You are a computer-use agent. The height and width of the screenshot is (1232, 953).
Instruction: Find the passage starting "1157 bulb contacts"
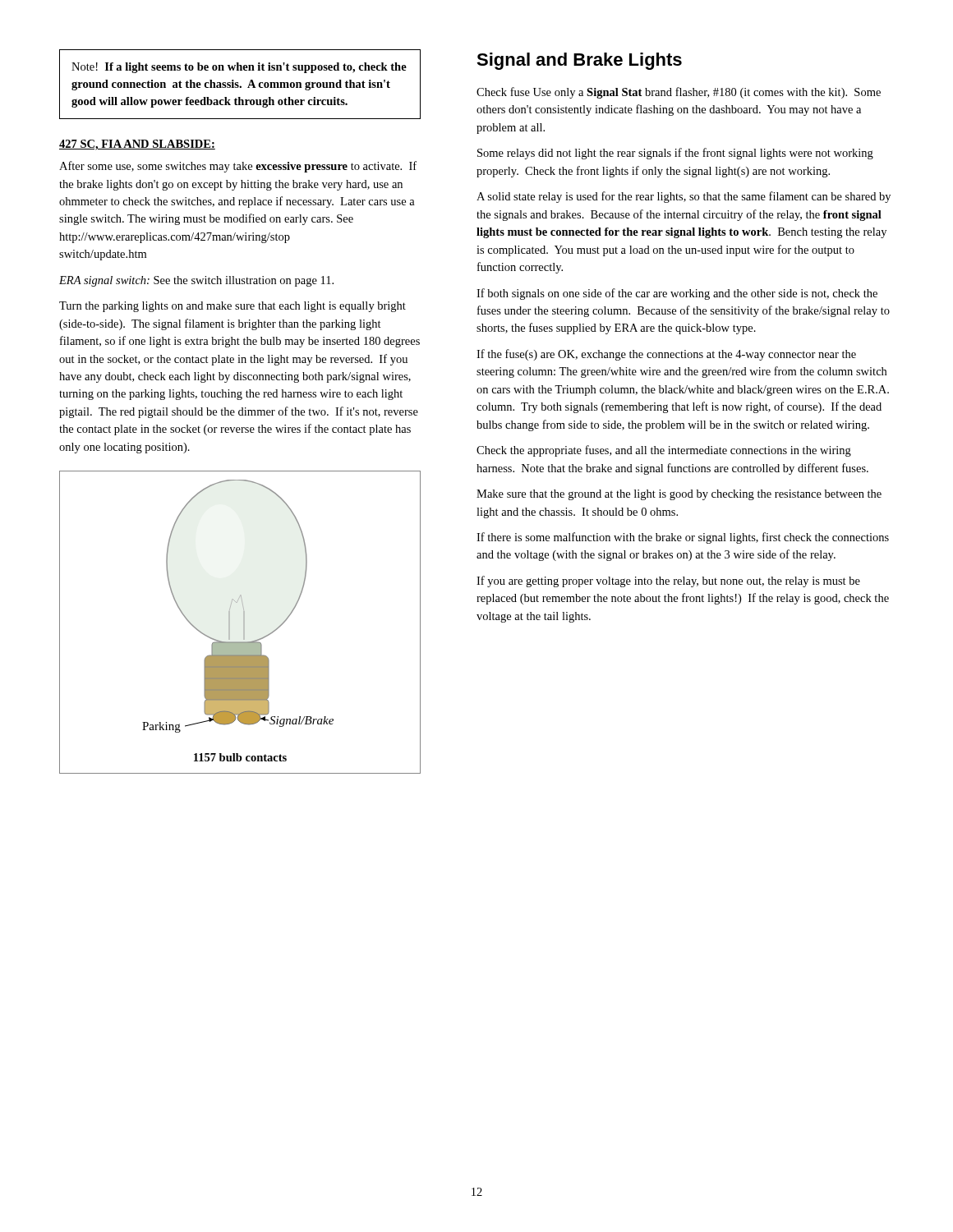240,757
